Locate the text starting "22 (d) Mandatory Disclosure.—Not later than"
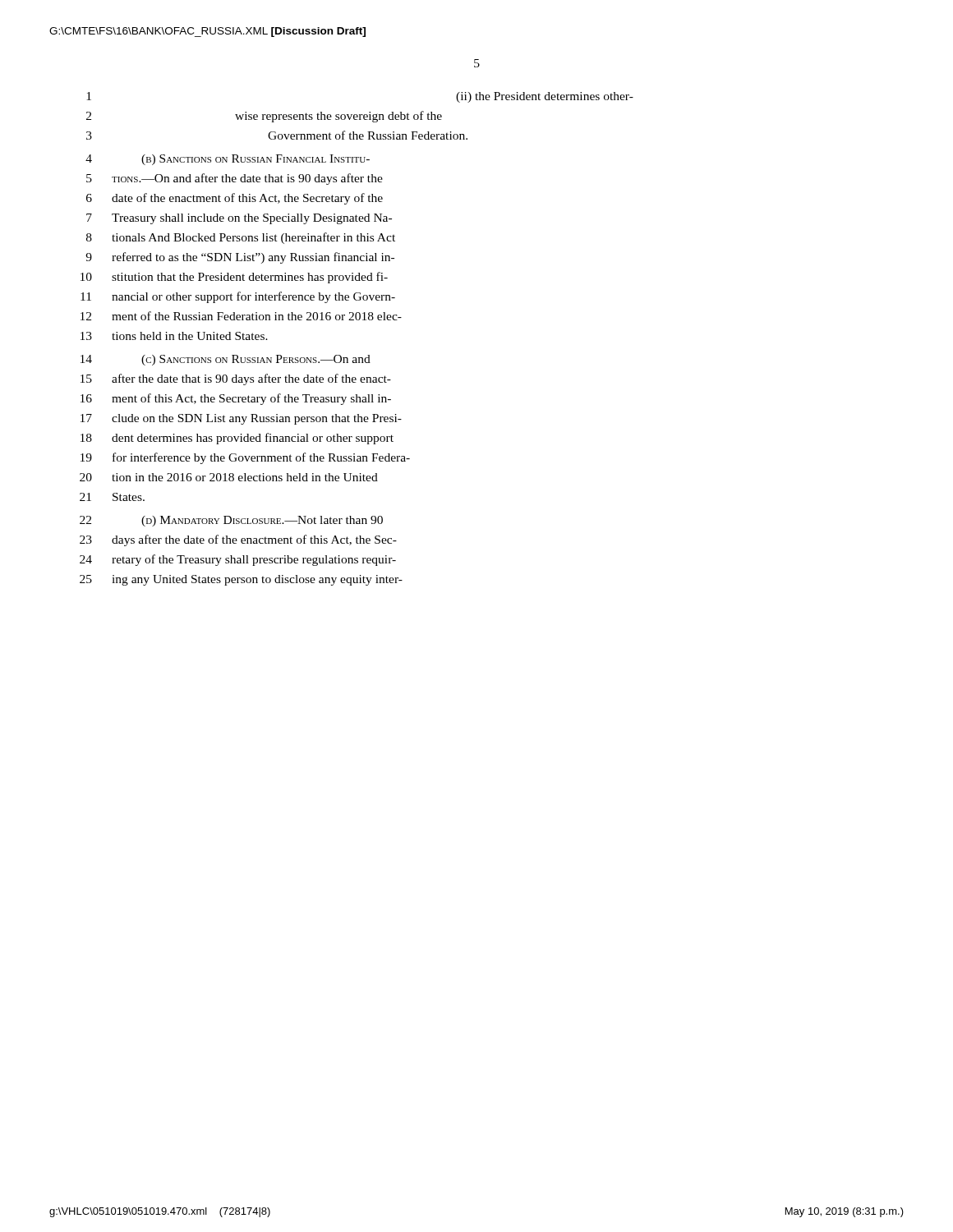This screenshot has width=953, height=1232. [x=231, y=521]
